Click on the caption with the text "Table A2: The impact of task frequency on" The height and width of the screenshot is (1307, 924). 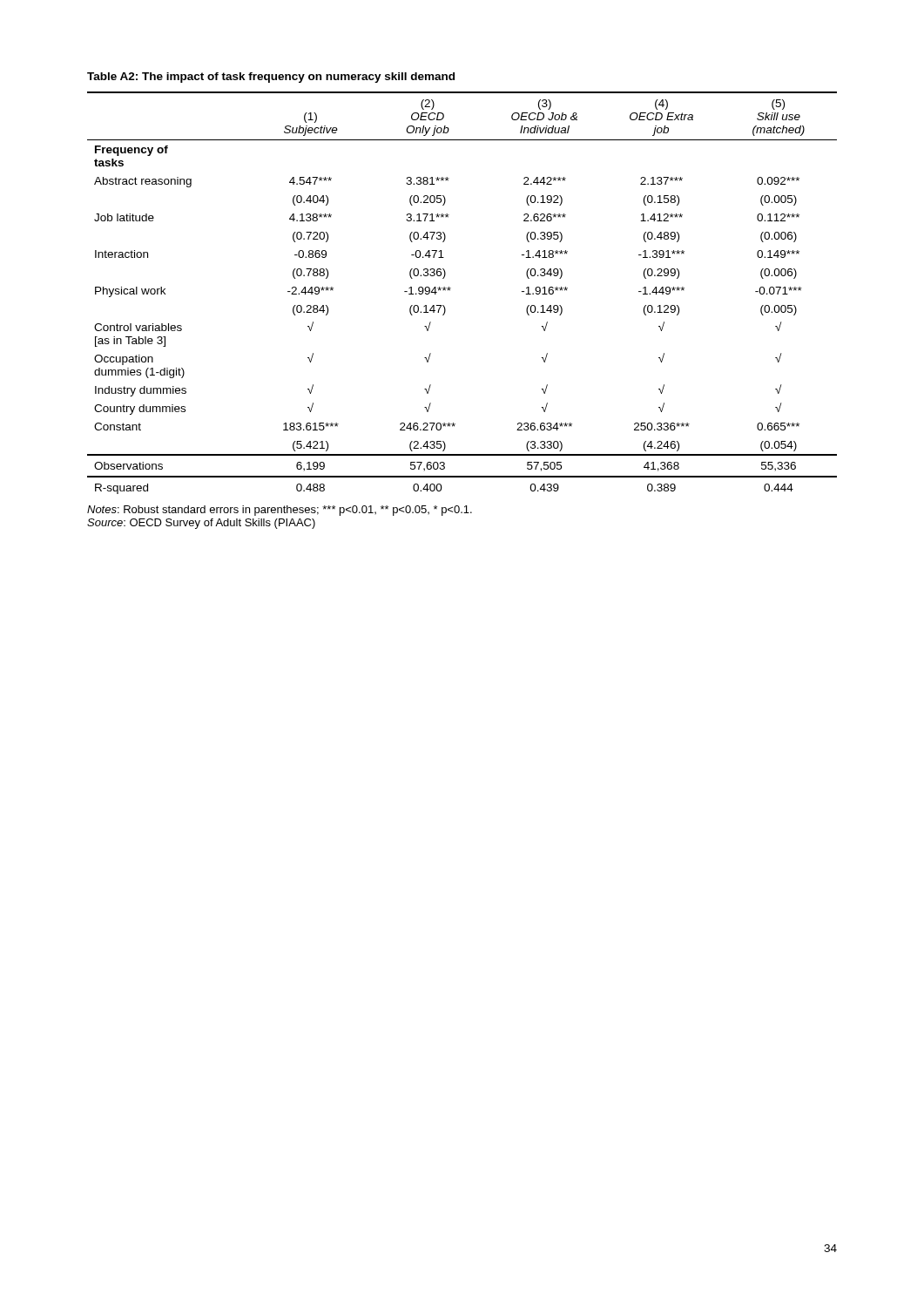point(271,76)
